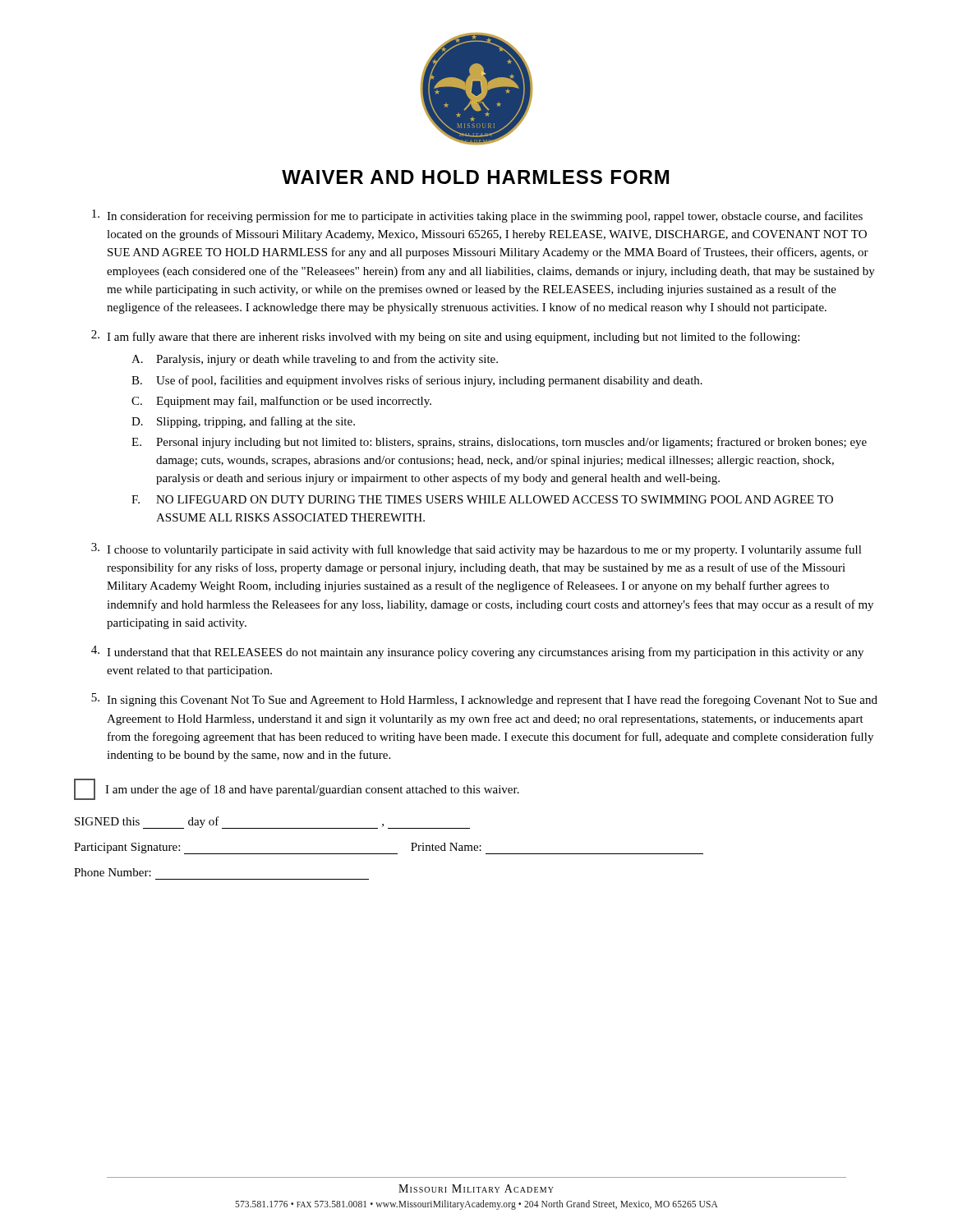Point to the block beginning "3. I choose to voluntarily participate"

[476, 586]
